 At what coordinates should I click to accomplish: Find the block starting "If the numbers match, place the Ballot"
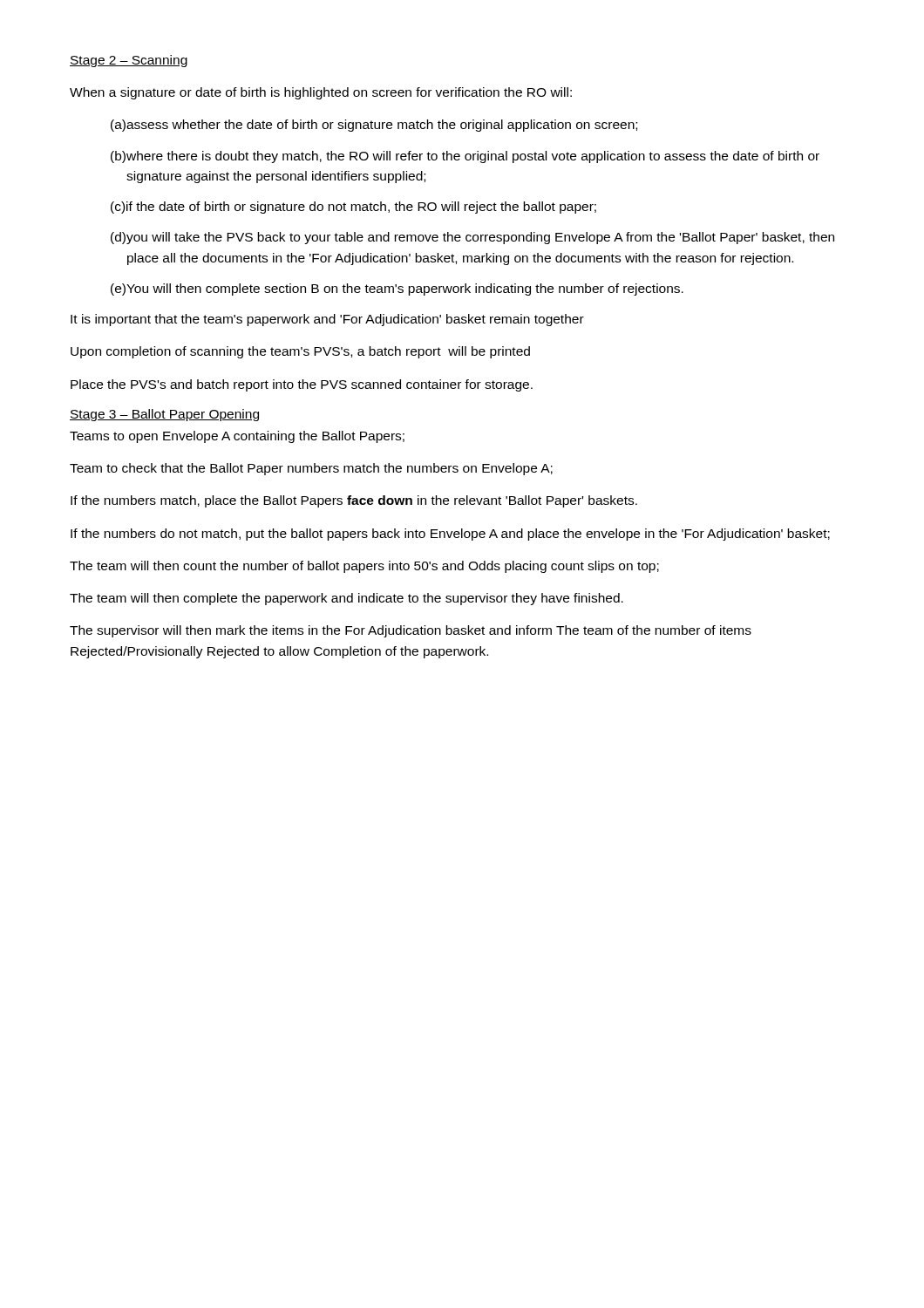[x=354, y=500]
